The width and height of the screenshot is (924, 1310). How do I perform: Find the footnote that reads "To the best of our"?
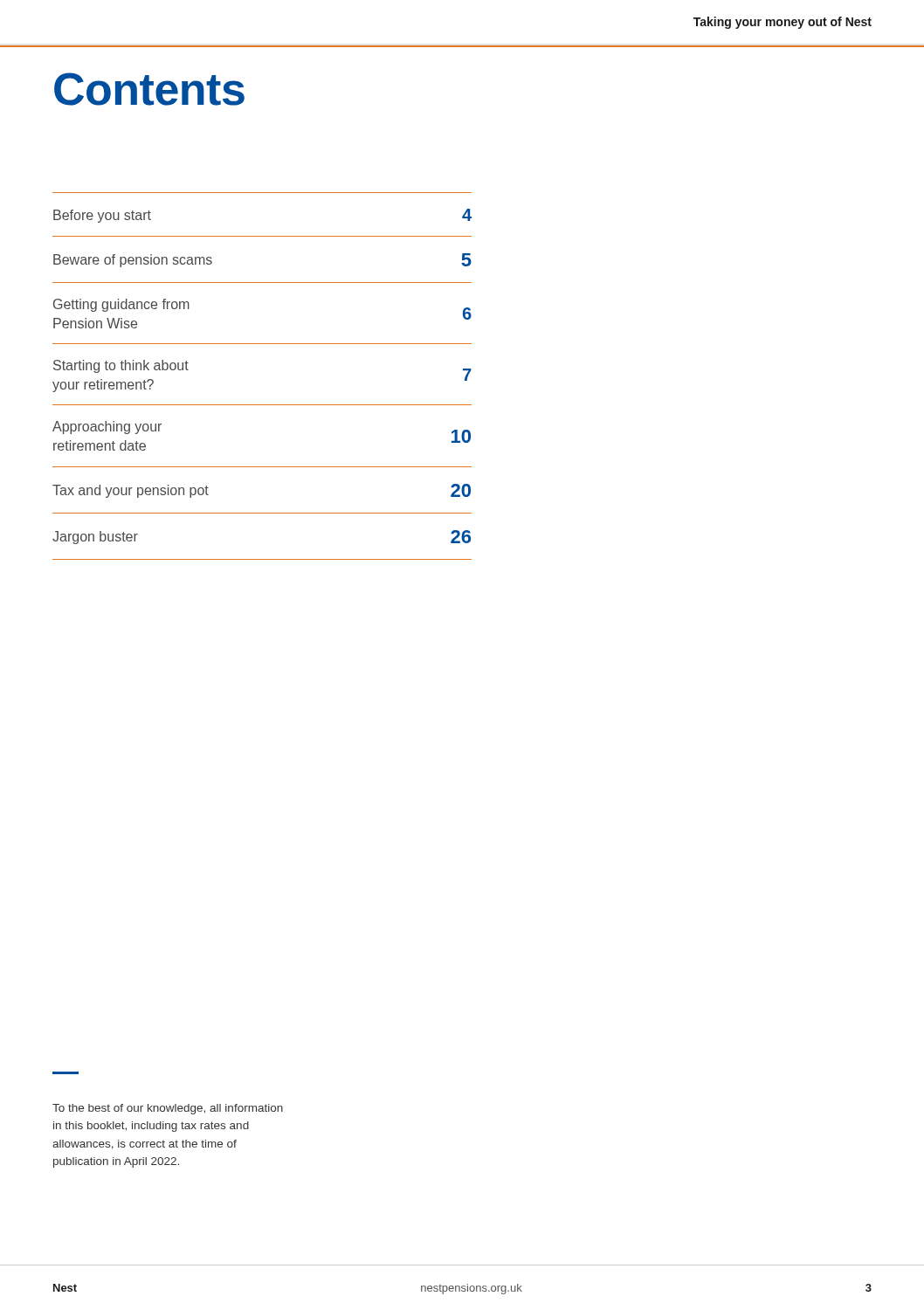(x=236, y=1135)
